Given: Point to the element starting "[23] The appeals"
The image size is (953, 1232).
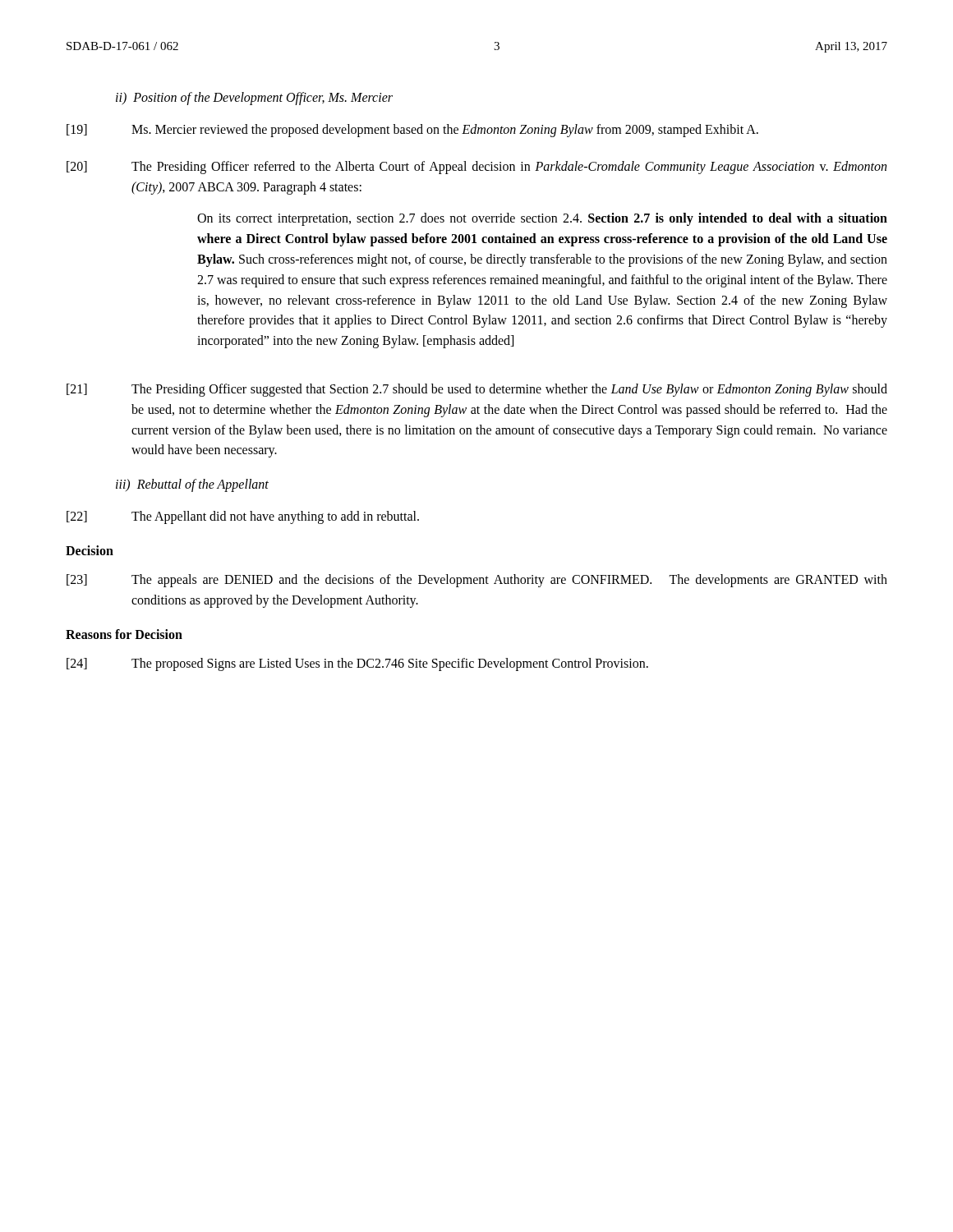Looking at the screenshot, I should point(476,590).
